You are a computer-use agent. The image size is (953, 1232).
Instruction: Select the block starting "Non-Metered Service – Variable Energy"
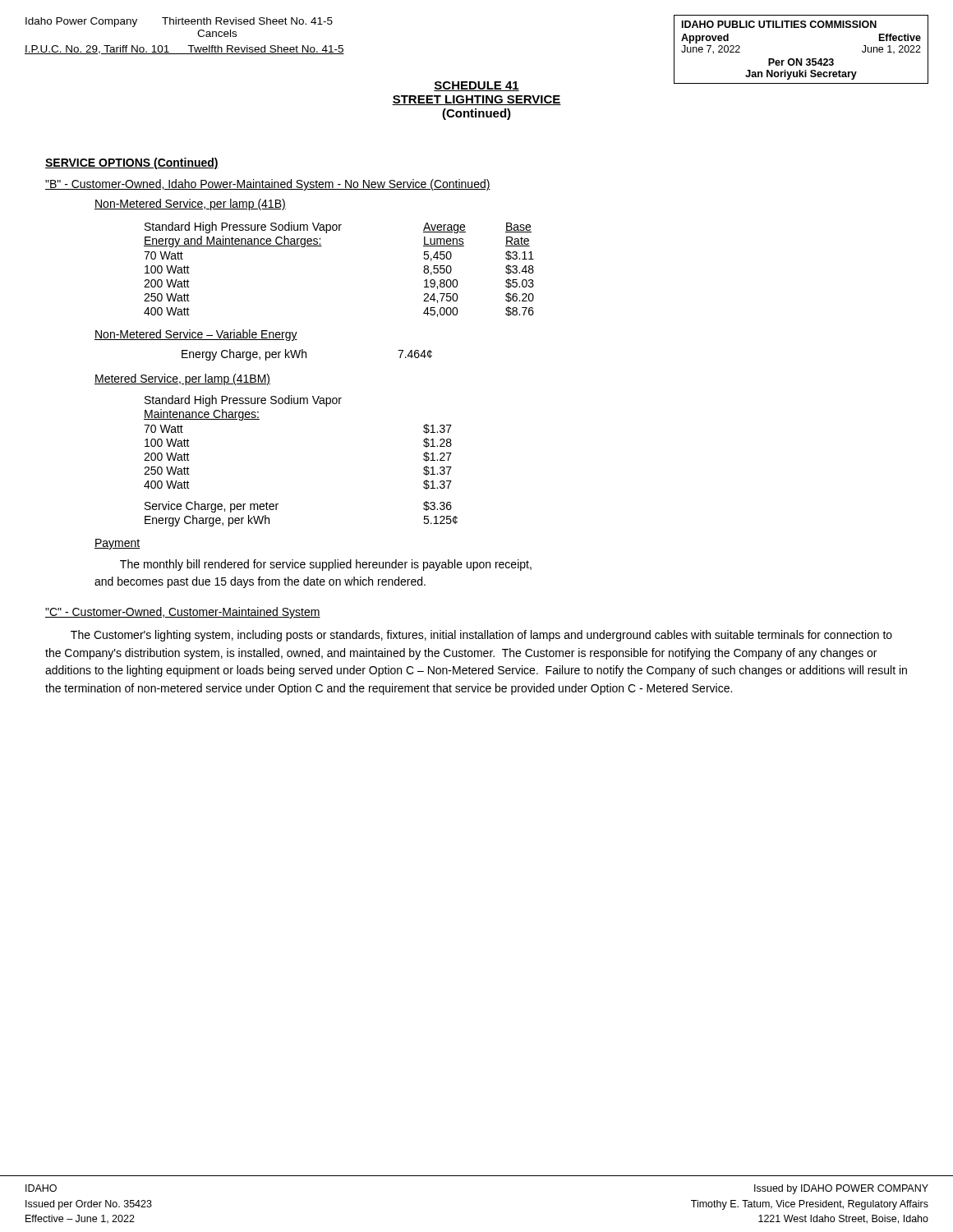pyautogui.click(x=196, y=334)
